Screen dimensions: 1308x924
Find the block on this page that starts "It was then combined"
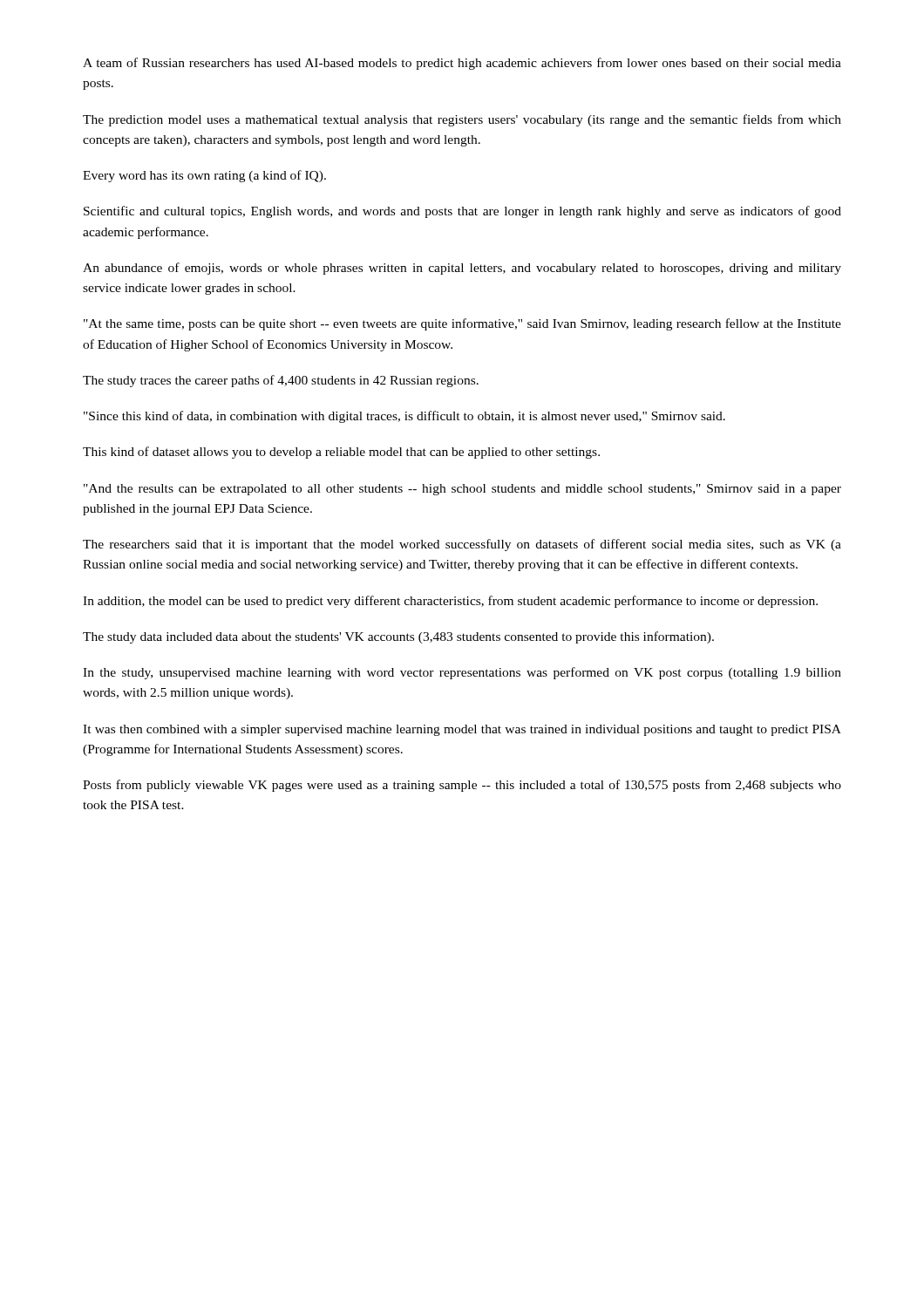pos(462,738)
